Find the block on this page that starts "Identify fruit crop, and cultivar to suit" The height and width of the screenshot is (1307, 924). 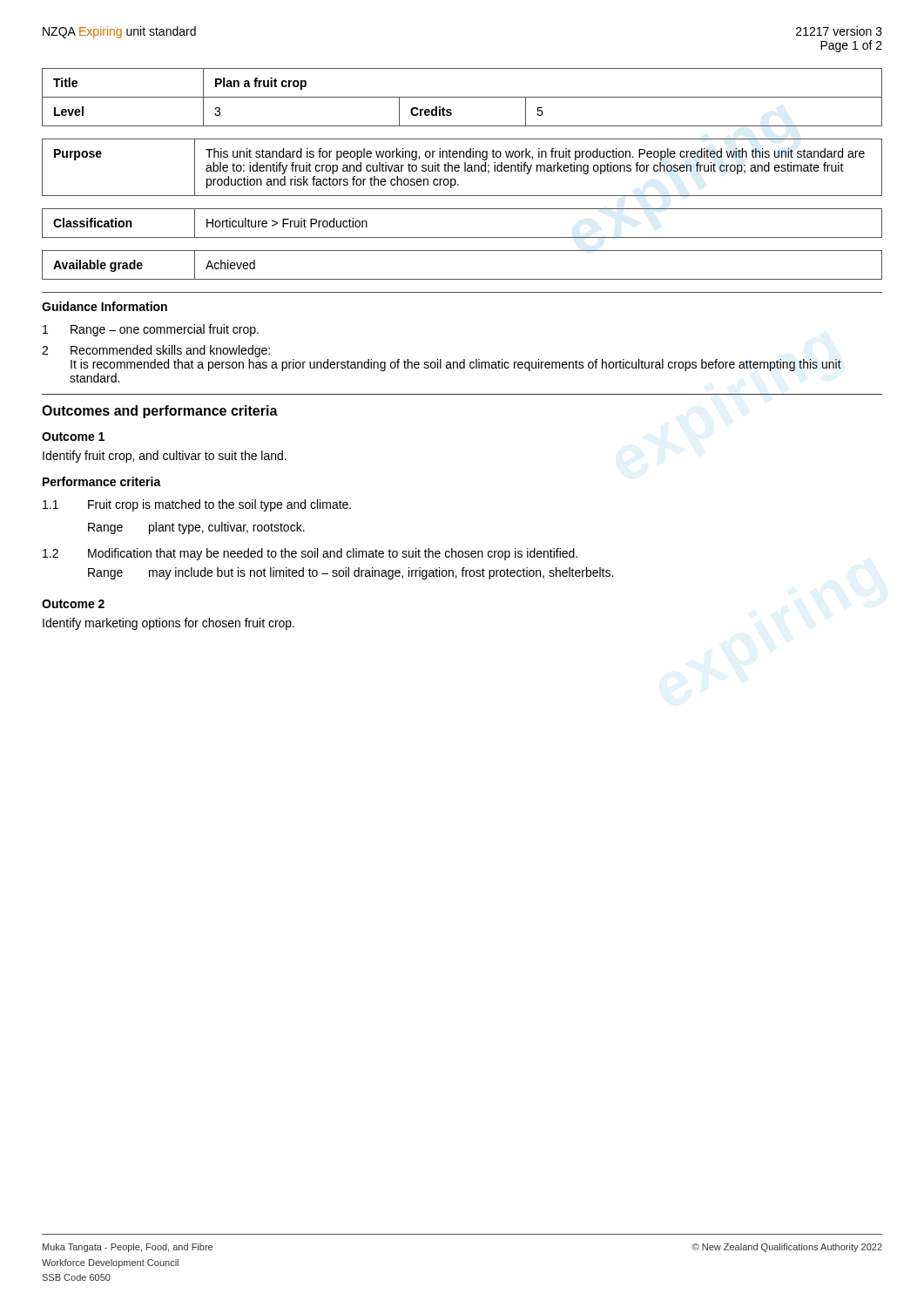point(164,456)
